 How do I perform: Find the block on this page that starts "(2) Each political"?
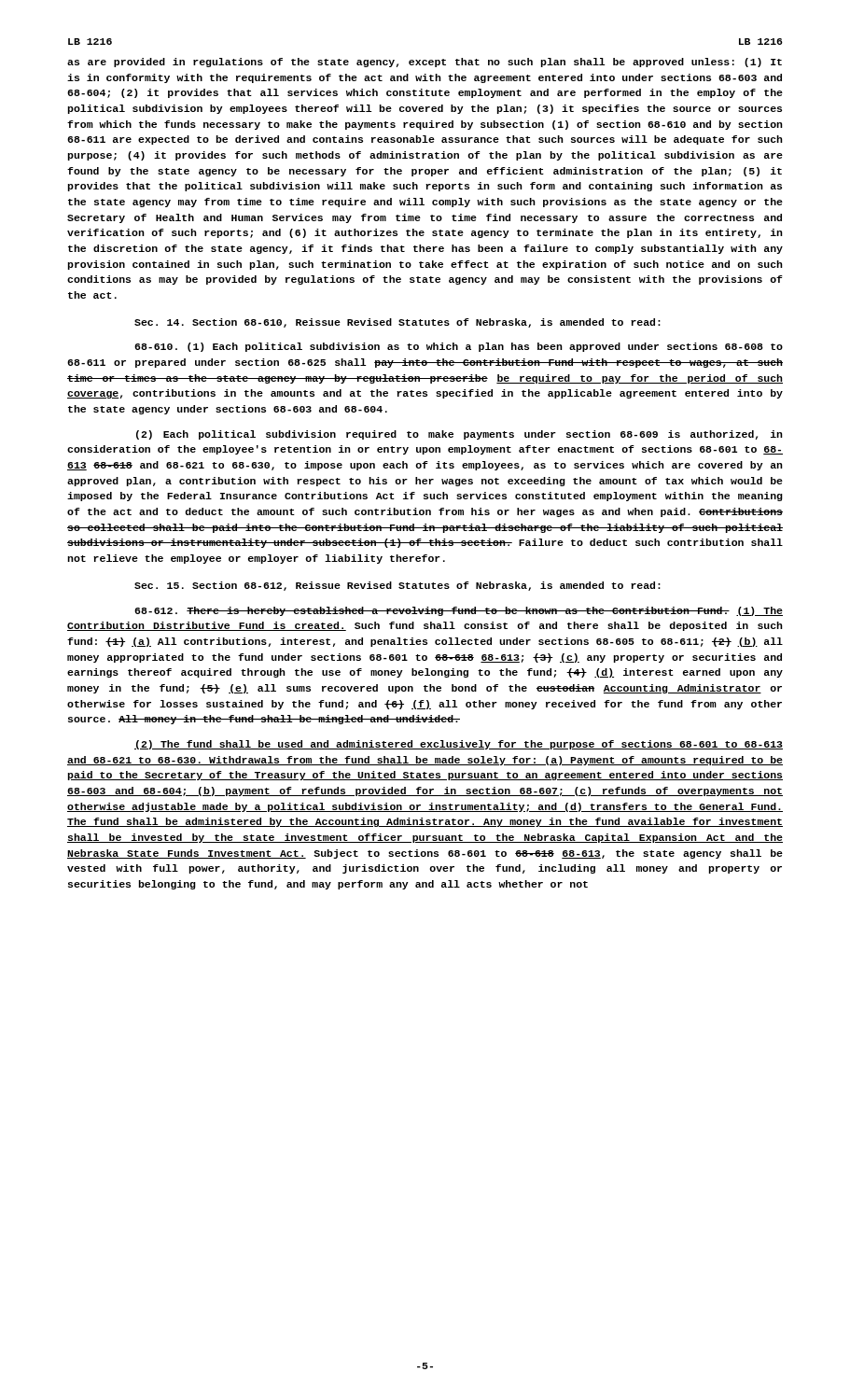click(x=425, y=497)
